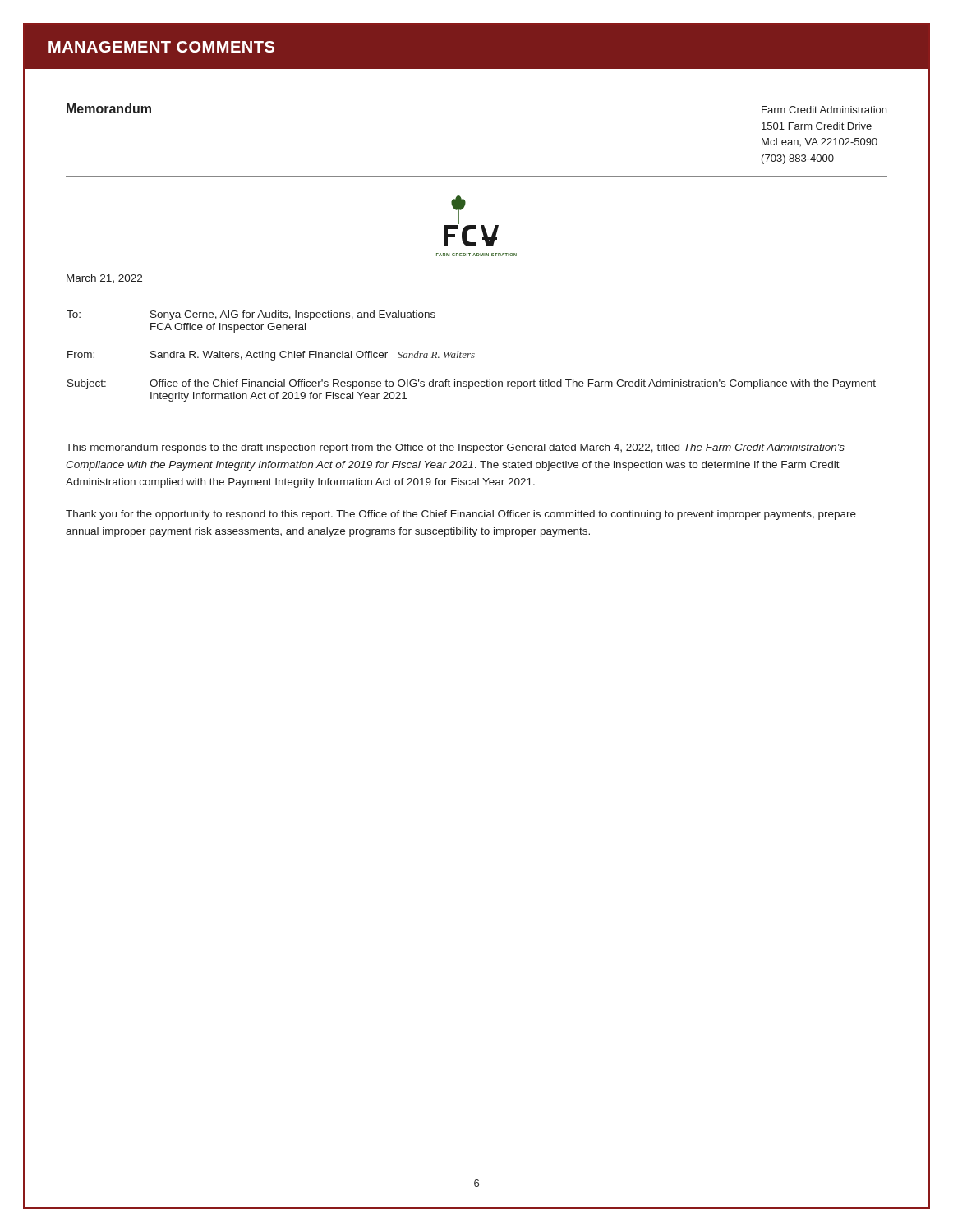Point to the text block starting "Subject: Office of the"

pyautogui.click(x=476, y=396)
